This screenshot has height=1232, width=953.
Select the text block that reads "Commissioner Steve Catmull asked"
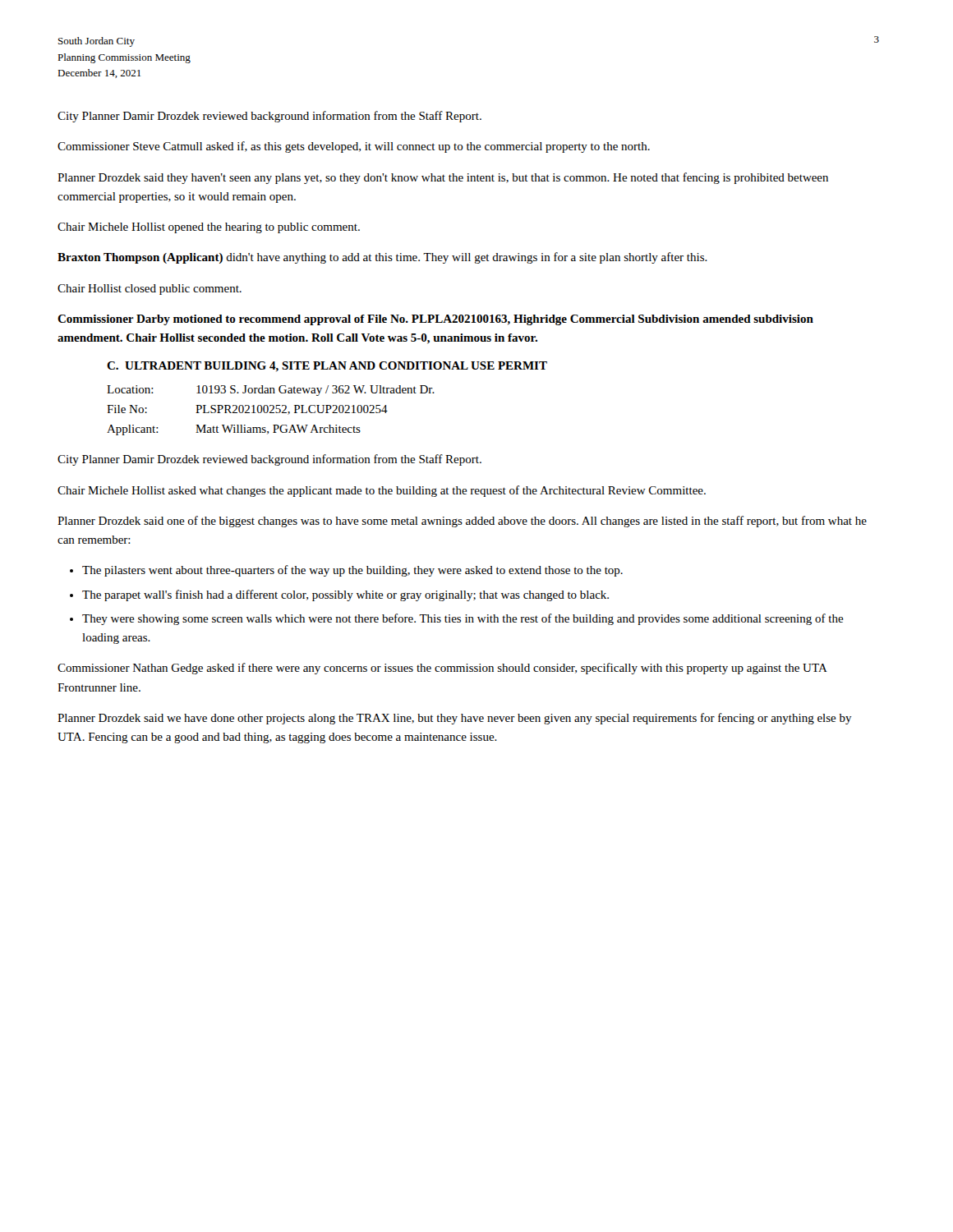[x=354, y=146]
